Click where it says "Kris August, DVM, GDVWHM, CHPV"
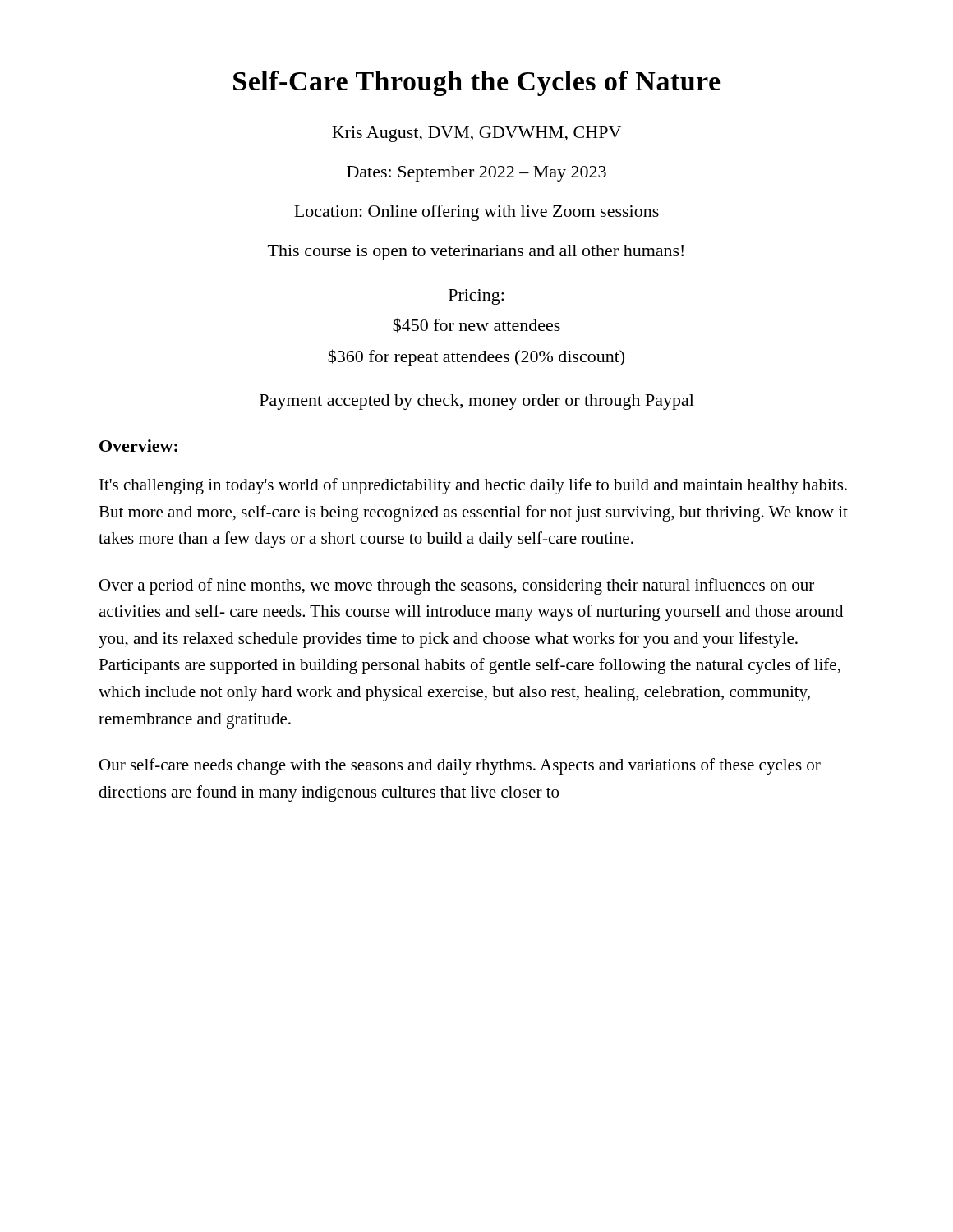Image resolution: width=953 pixels, height=1232 pixels. click(476, 132)
